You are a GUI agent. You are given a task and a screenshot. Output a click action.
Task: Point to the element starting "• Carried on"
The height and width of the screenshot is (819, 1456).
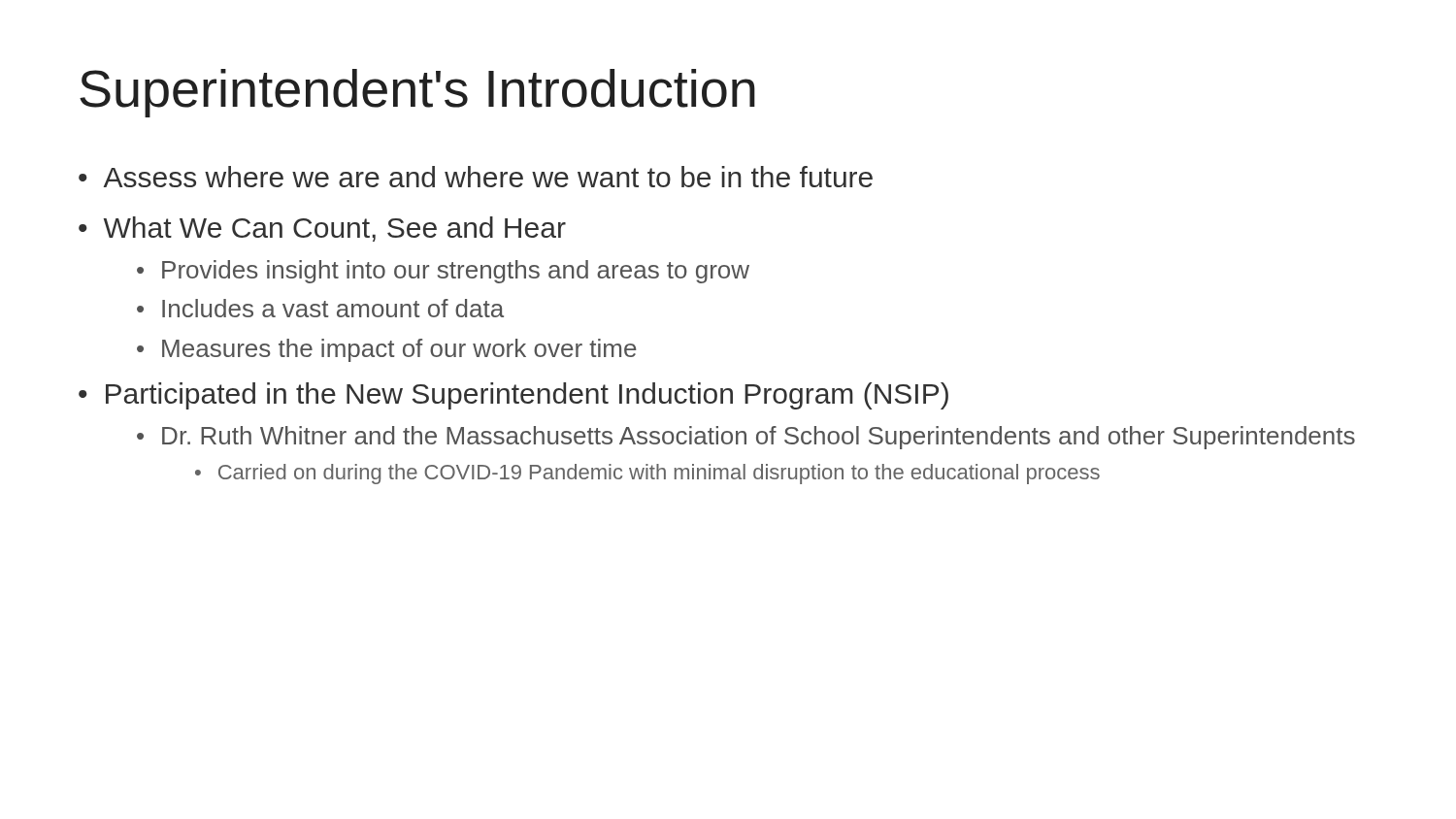pyautogui.click(x=786, y=473)
